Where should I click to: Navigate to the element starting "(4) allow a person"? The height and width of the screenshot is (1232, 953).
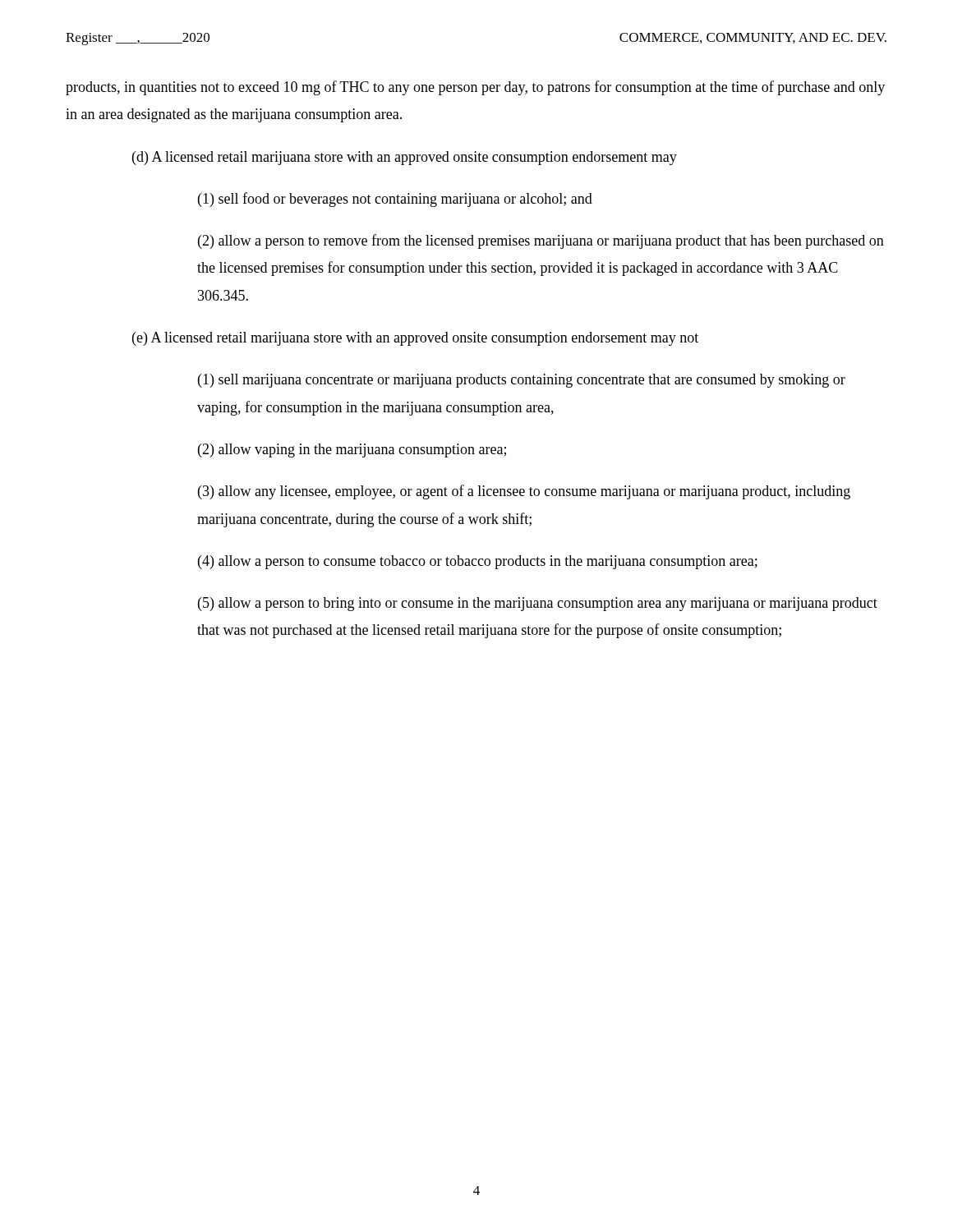(542, 561)
